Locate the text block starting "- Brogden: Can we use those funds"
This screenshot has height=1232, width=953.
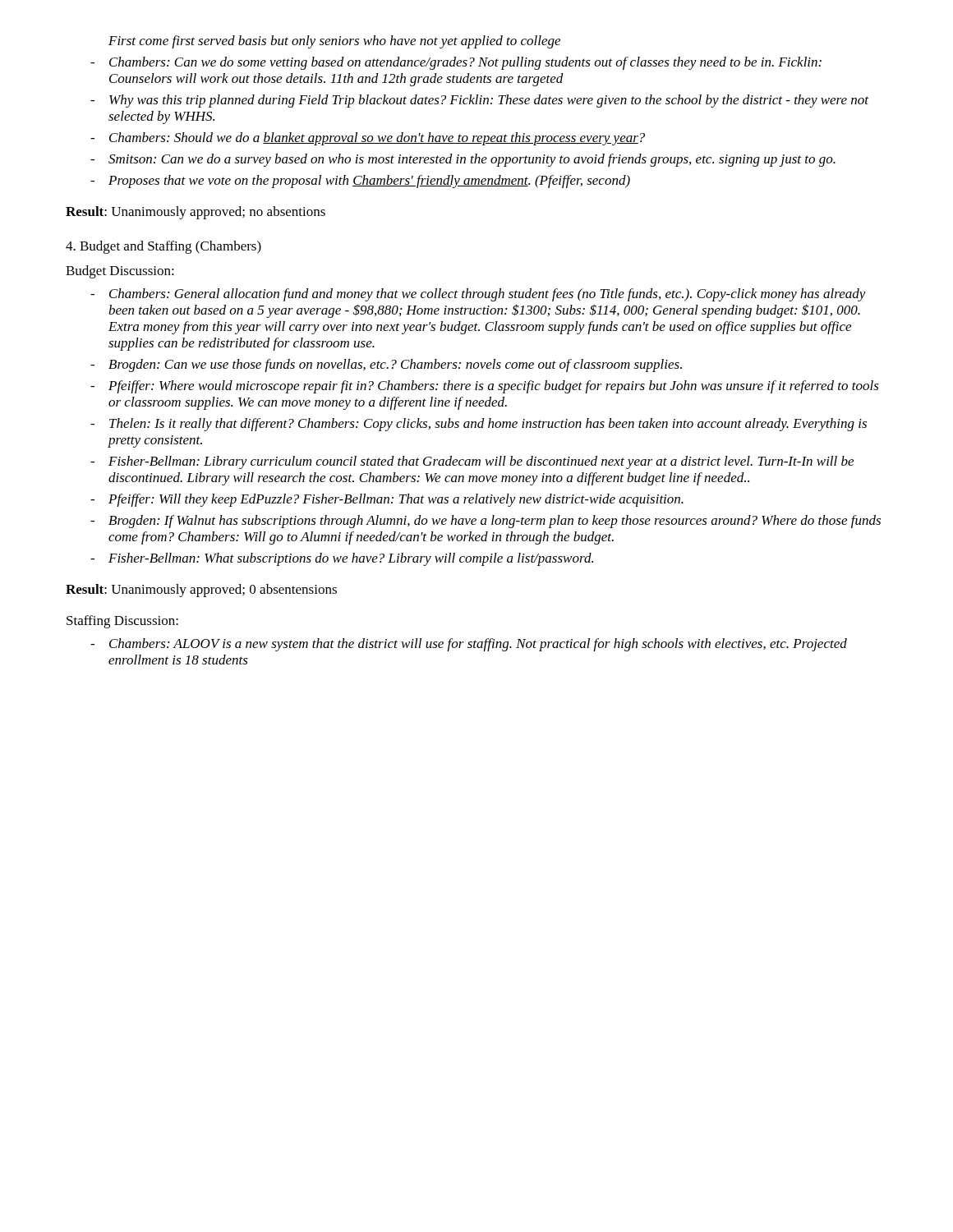coord(489,365)
